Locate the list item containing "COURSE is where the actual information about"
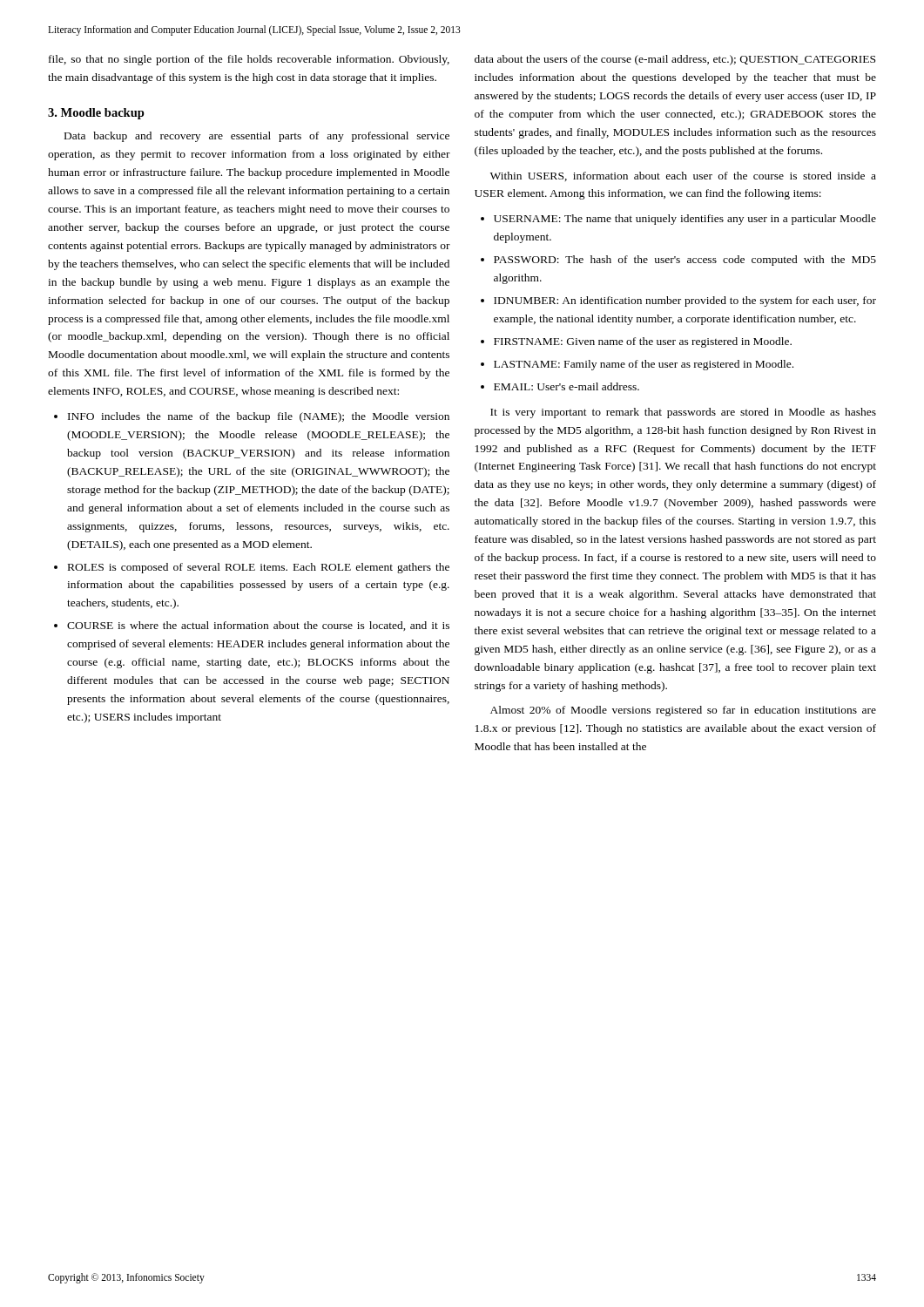 [258, 671]
